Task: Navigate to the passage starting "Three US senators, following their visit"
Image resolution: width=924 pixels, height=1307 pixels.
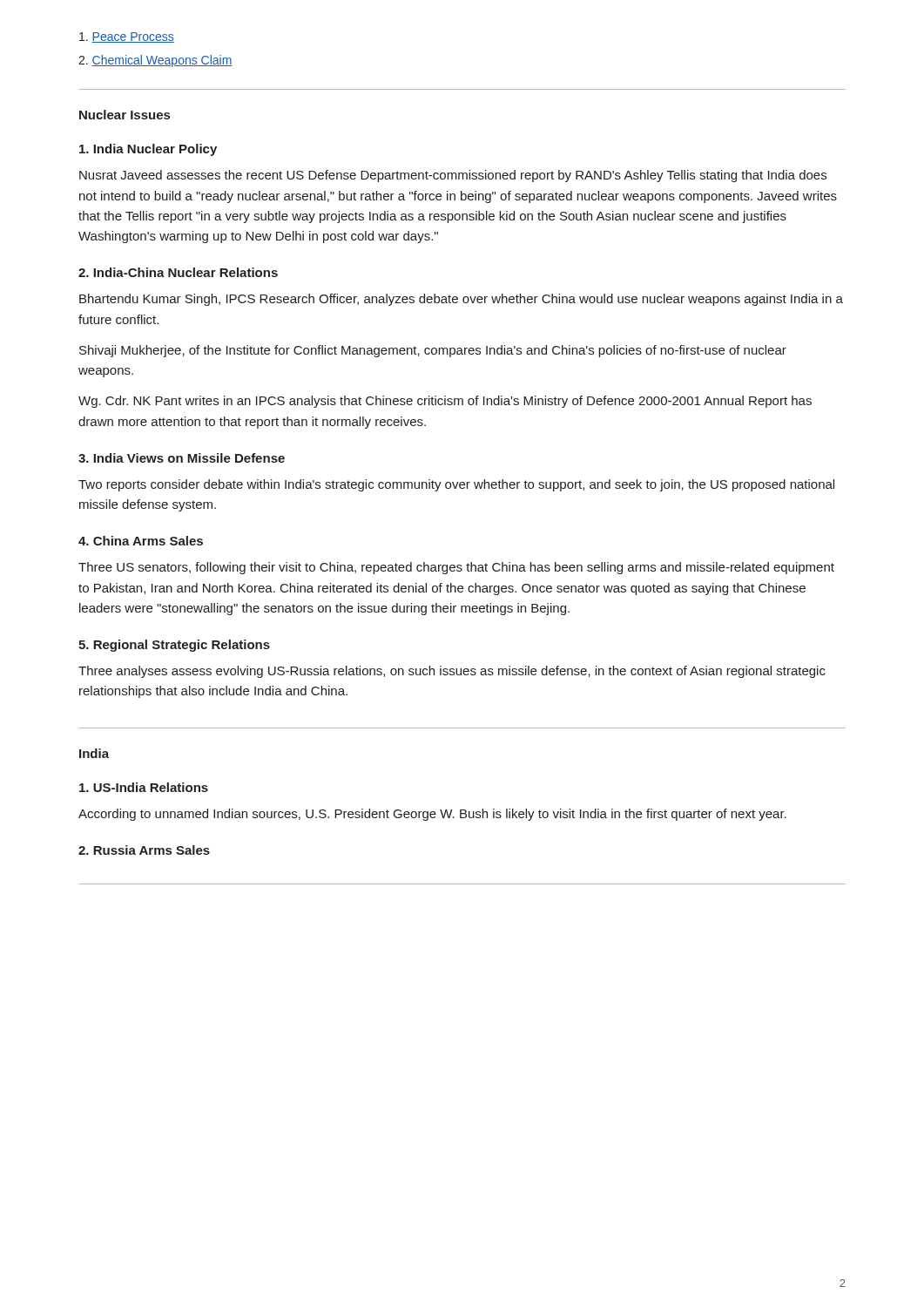Action: coord(456,587)
